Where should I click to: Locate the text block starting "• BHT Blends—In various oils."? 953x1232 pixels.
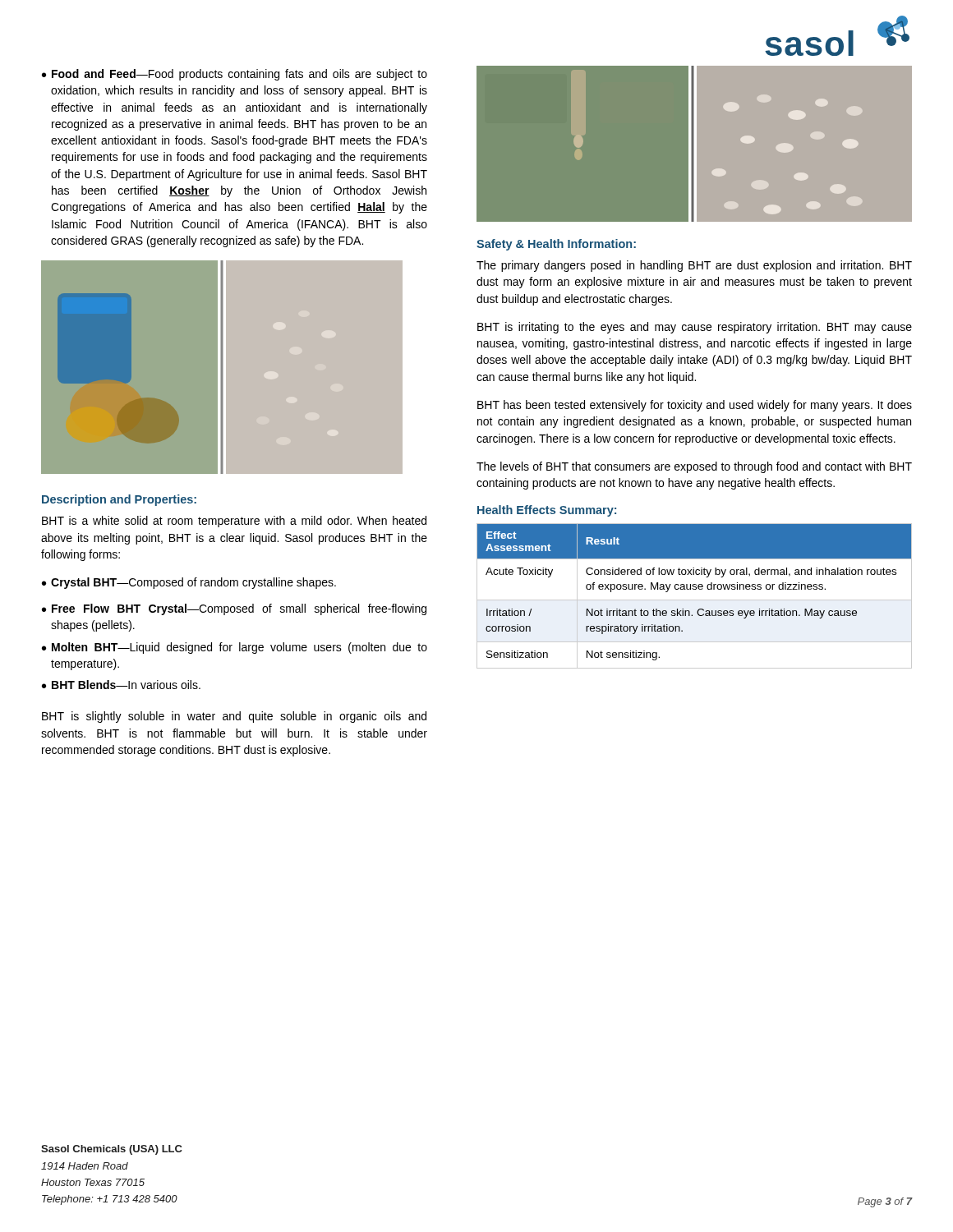click(121, 688)
